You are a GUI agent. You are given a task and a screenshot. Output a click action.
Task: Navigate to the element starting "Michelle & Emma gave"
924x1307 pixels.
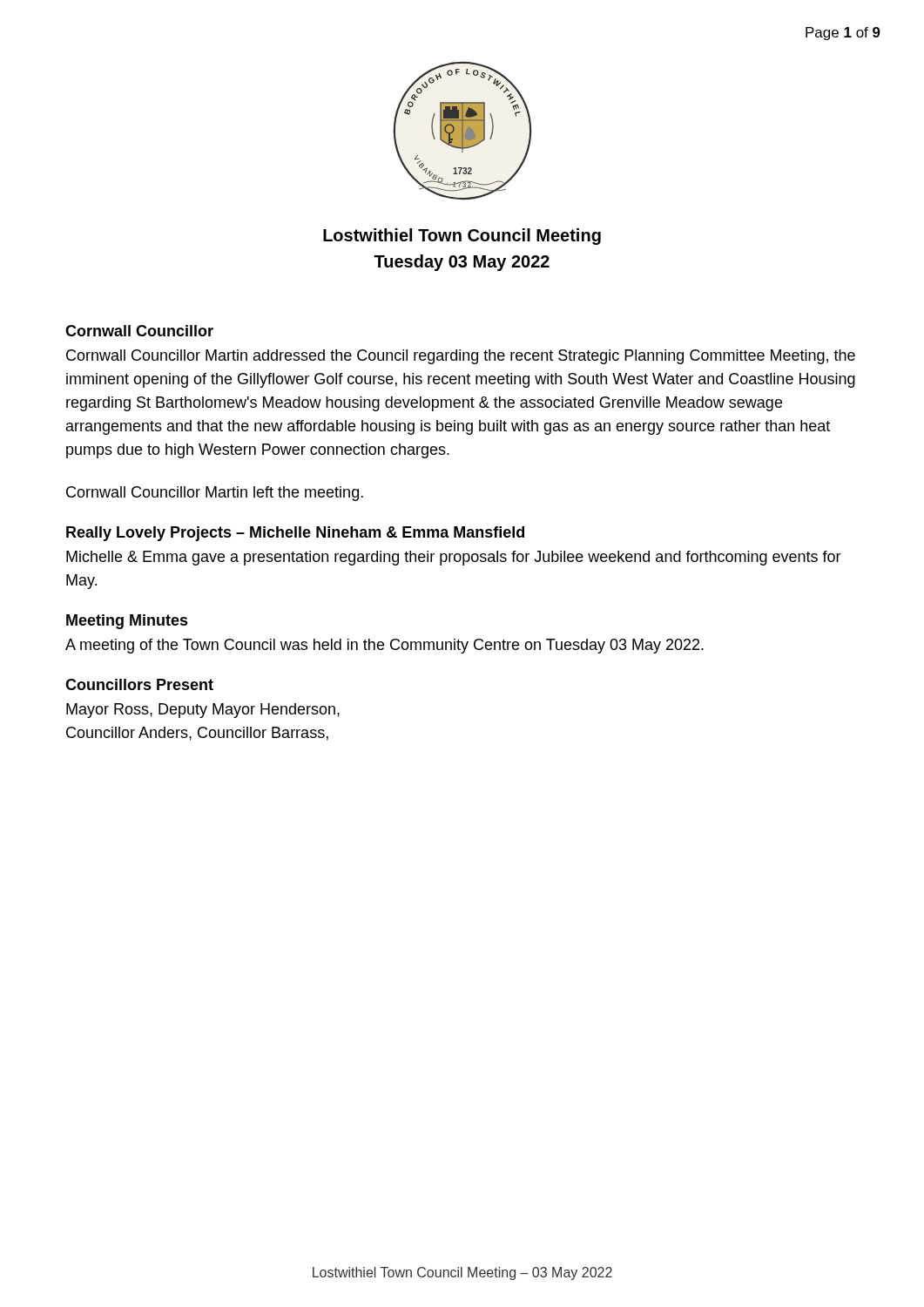click(462, 569)
